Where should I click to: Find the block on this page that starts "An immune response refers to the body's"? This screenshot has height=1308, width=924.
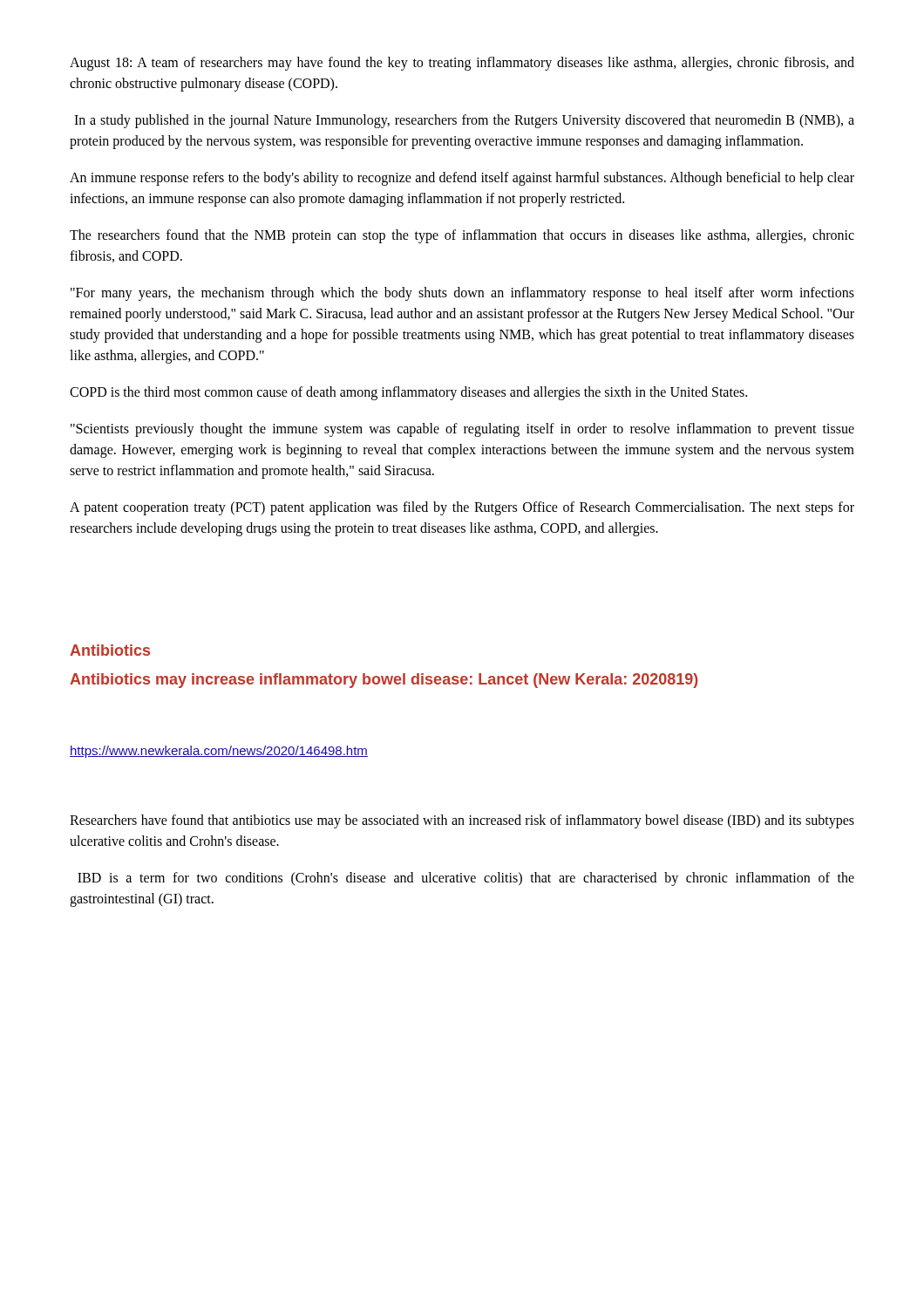[x=462, y=188]
